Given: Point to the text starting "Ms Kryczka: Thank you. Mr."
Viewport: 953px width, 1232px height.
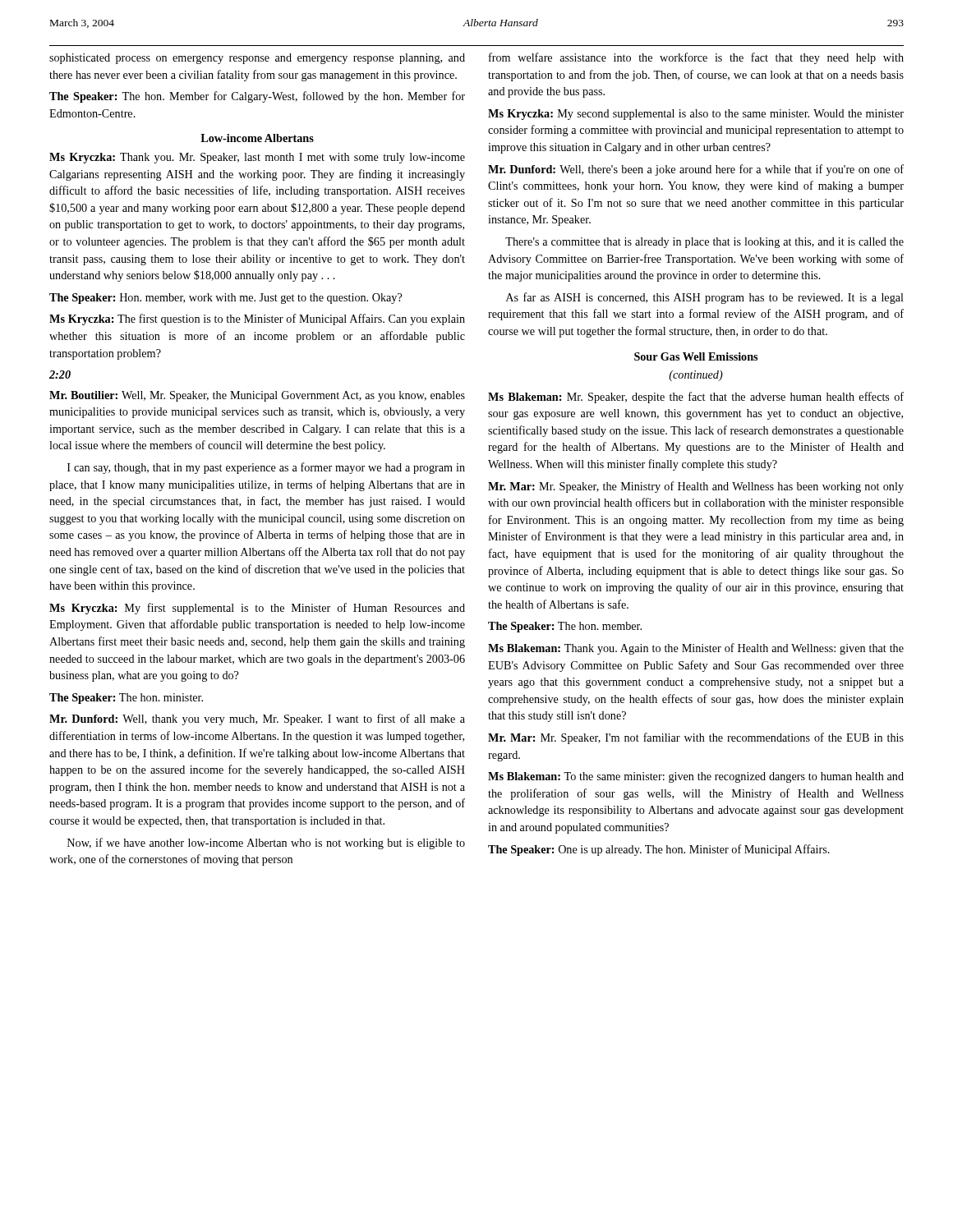Looking at the screenshot, I should 257,216.
